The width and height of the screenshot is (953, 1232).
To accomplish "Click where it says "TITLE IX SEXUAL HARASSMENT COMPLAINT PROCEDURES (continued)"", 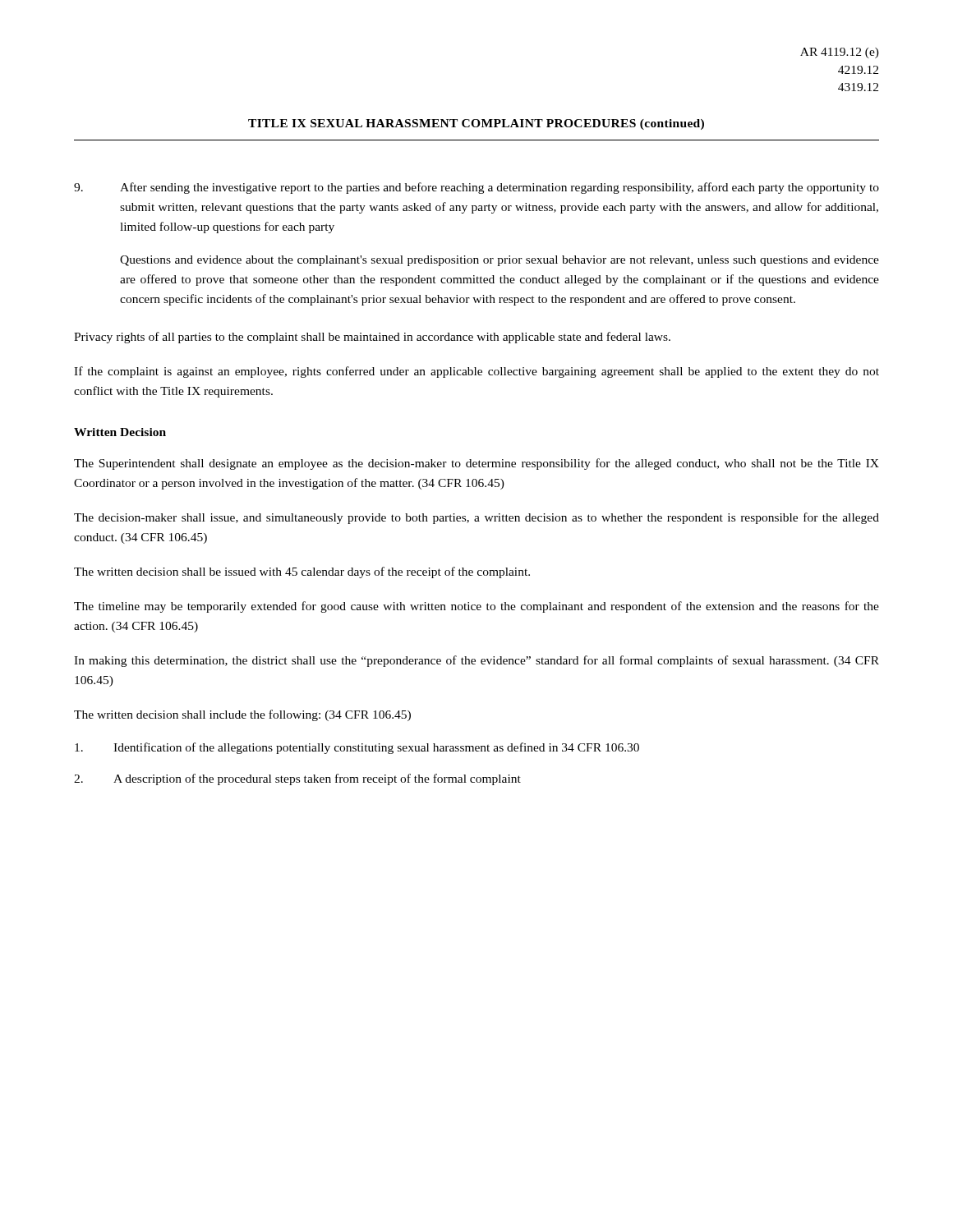I will (x=476, y=123).
